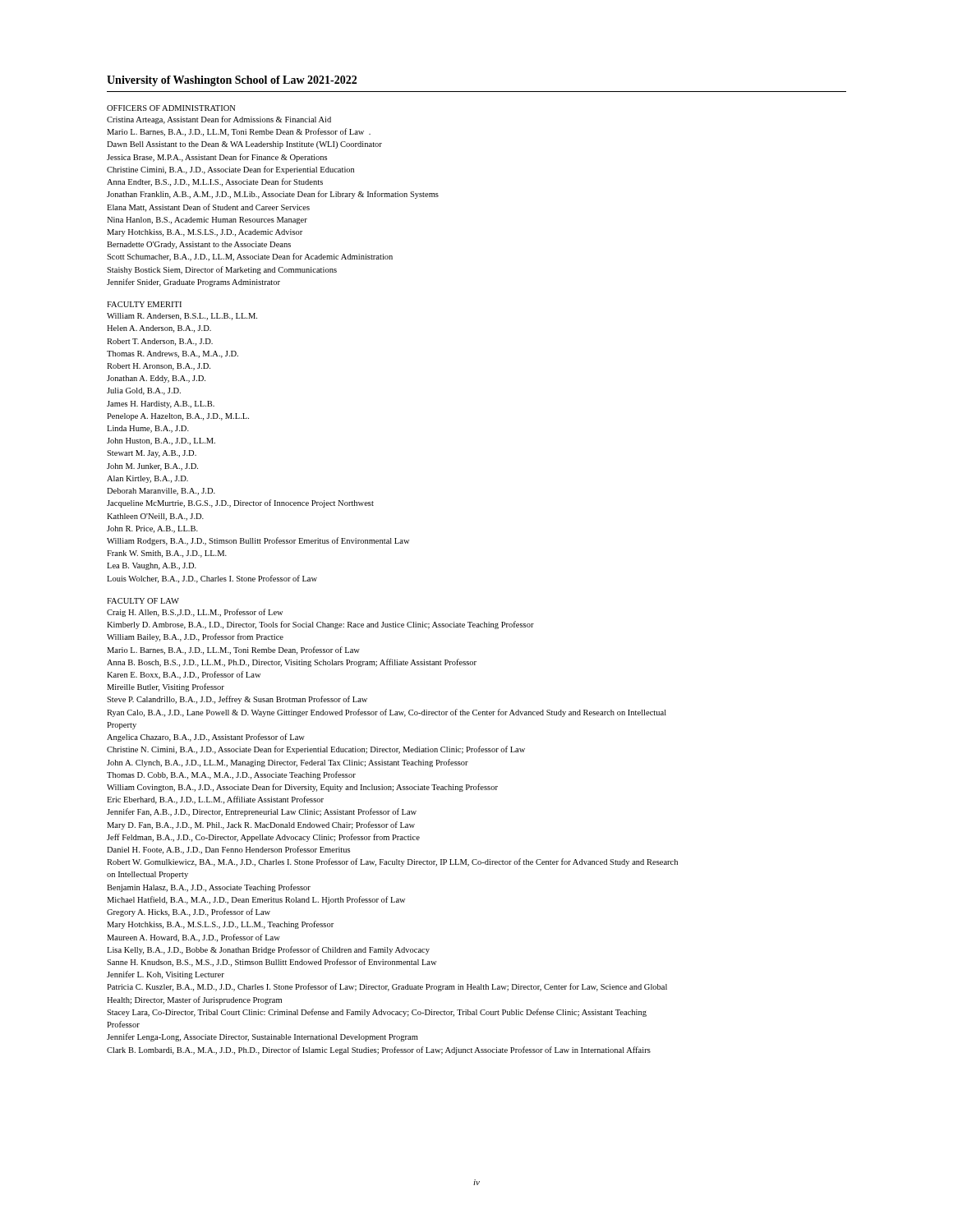Find the section header with the text "FACULTY EMERITI"
Image resolution: width=953 pixels, height=1232 pixels.
pos(144,304)
